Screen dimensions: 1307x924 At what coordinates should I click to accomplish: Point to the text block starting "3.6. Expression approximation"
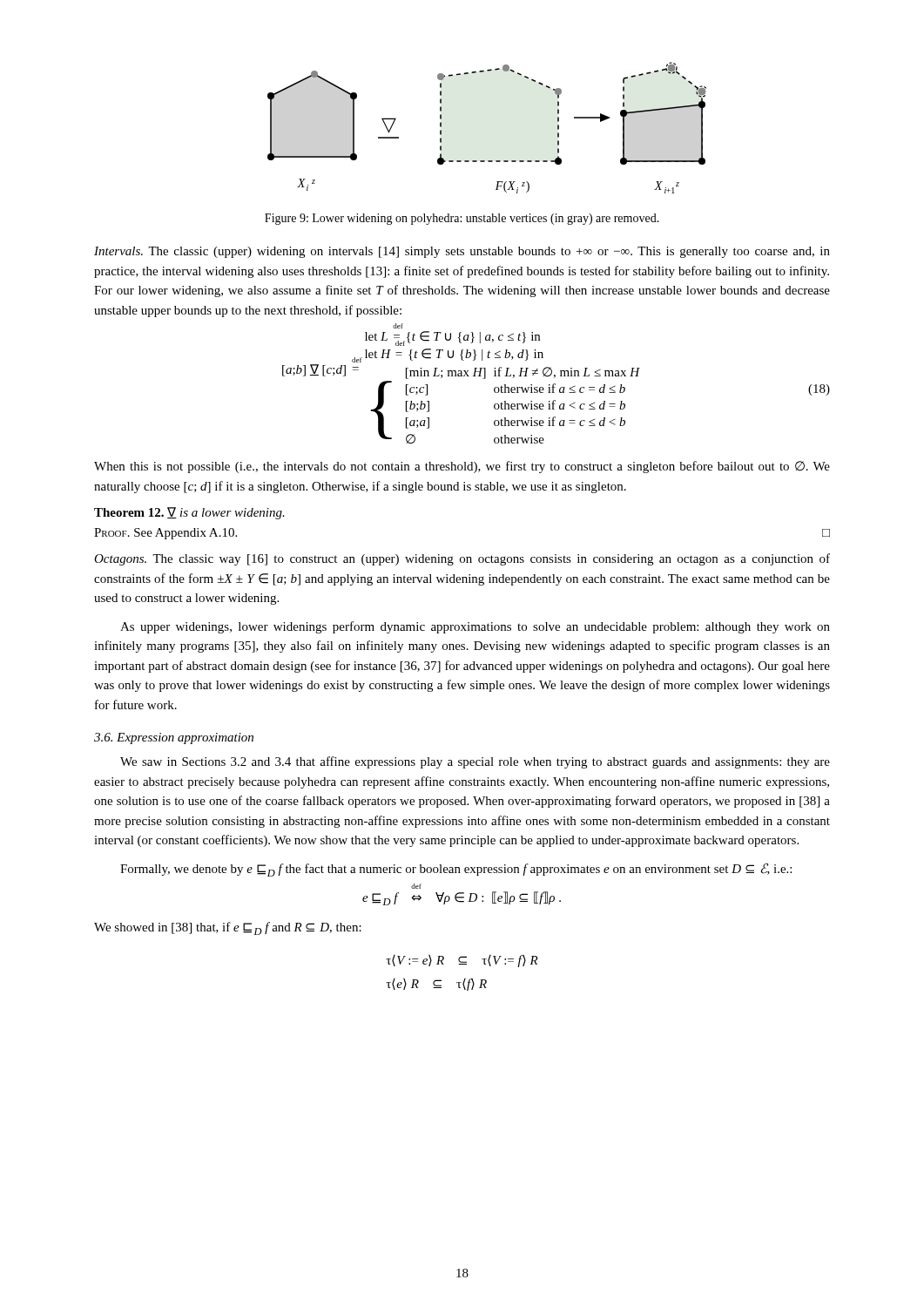[x=174, y=737]
